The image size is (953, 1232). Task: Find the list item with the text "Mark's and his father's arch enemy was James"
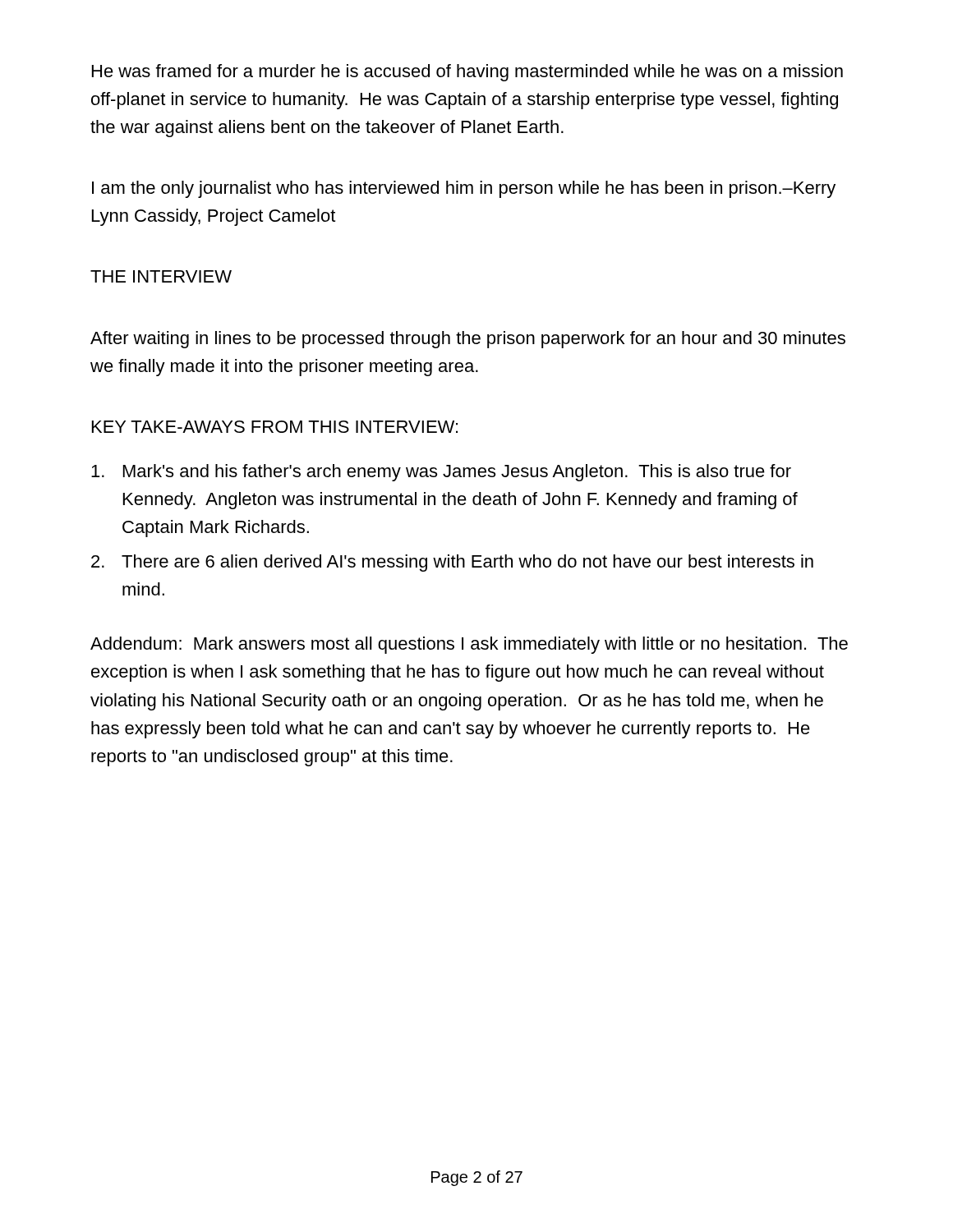point(472,499)
